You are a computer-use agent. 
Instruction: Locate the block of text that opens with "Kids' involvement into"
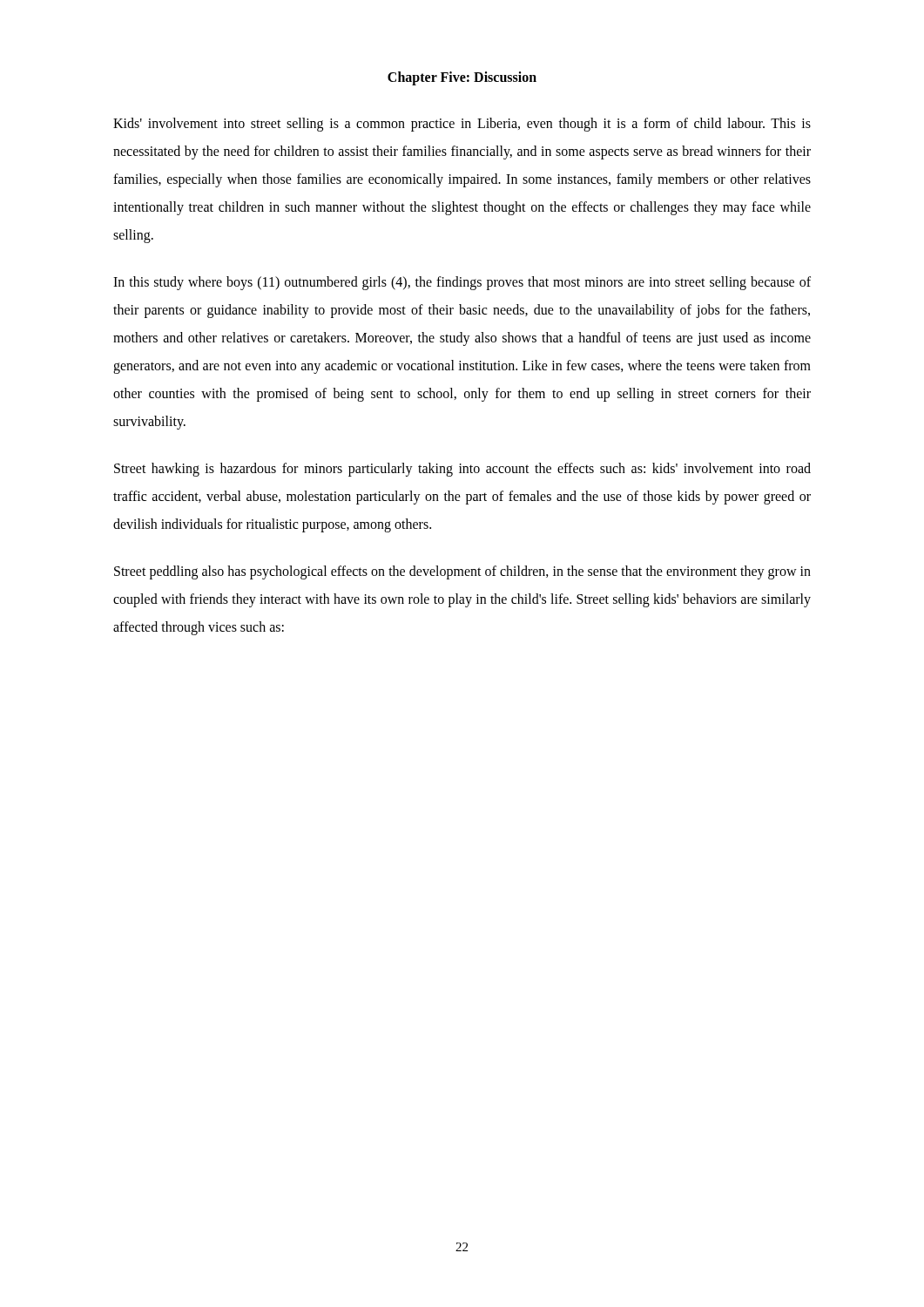tap(462, 179)
